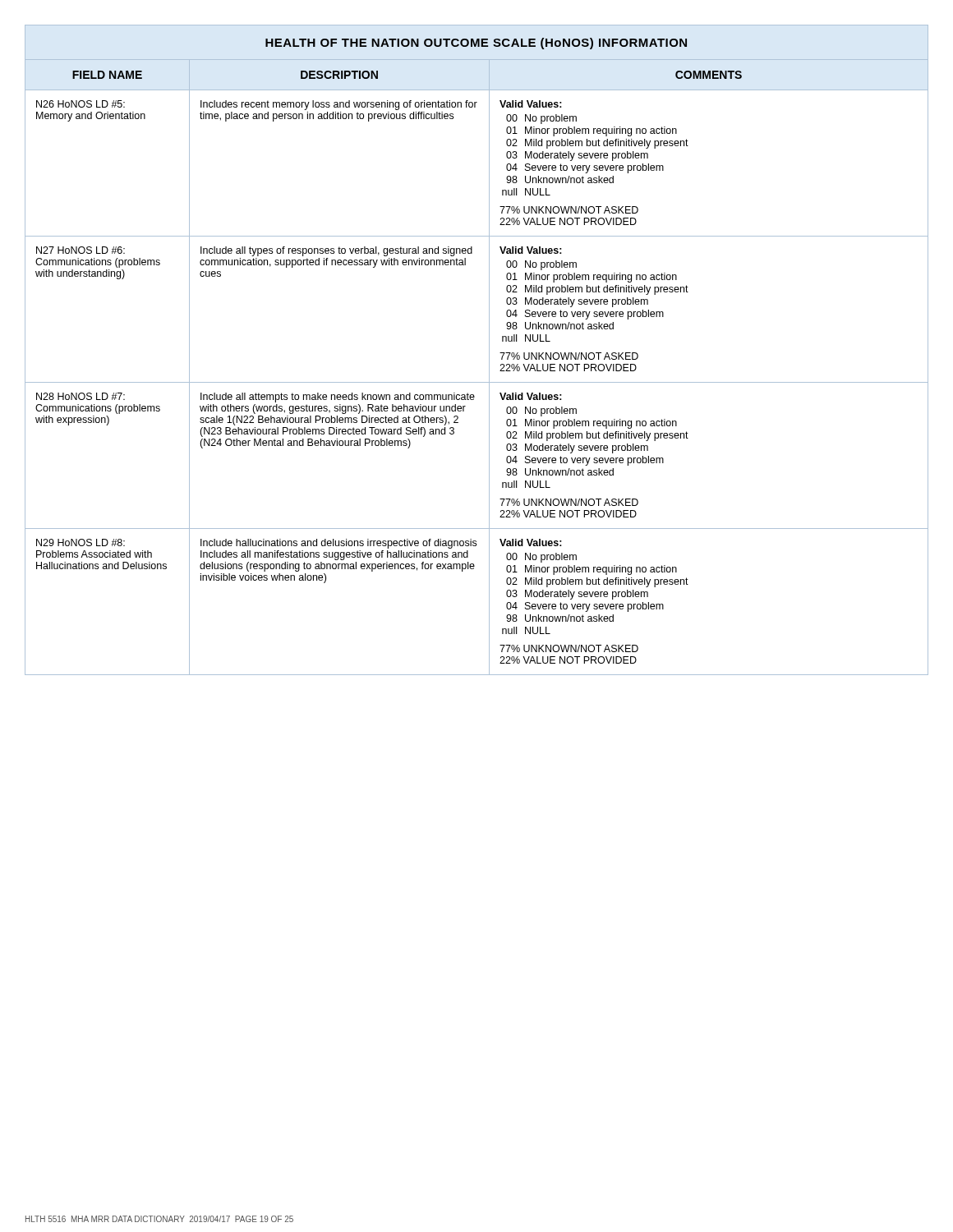Click on the table containing "HEALTH OF THE NATION"
953x1232 pixels.
476,350
